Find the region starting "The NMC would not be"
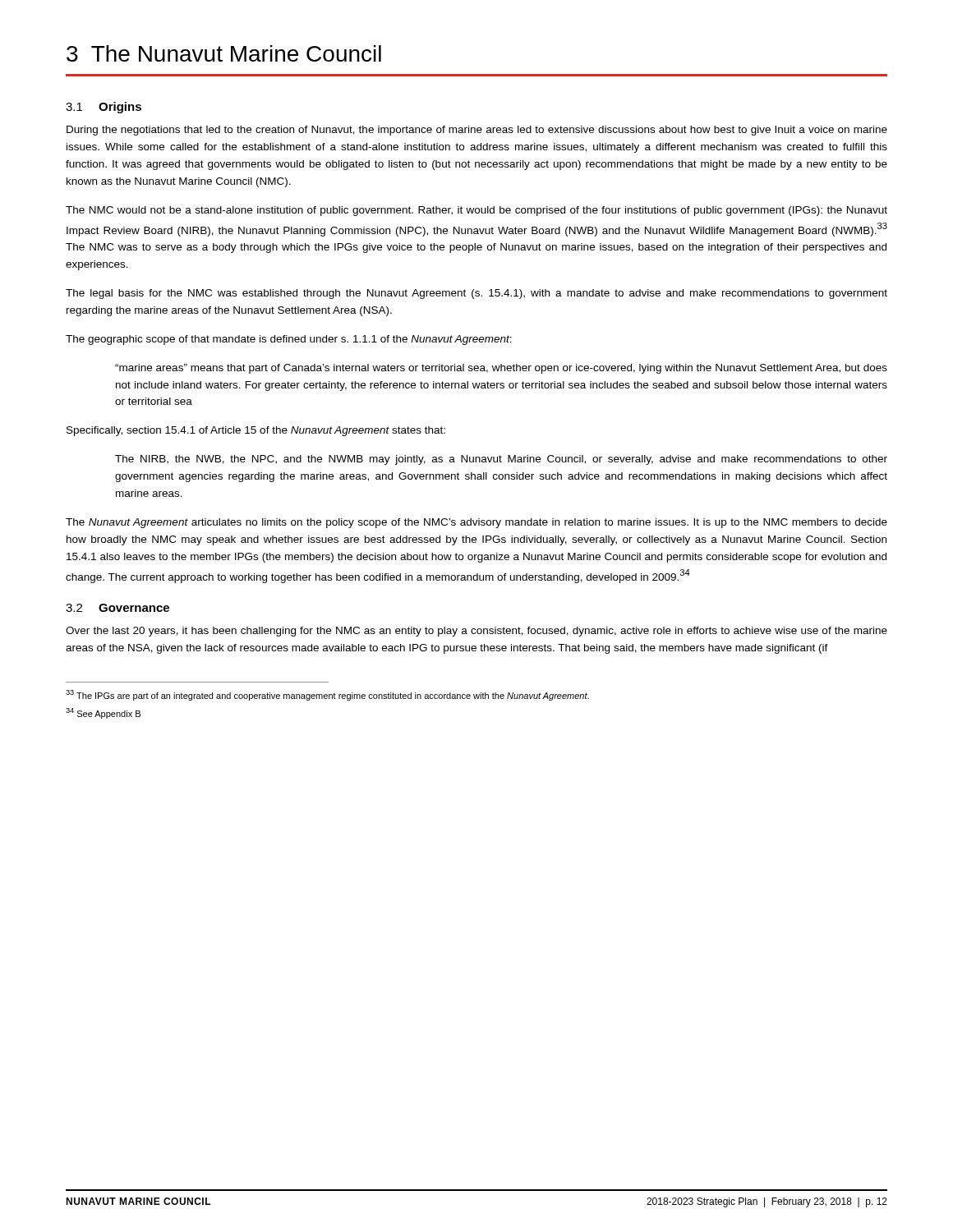The image size is (953, 1232). click(x=476, y=238)
